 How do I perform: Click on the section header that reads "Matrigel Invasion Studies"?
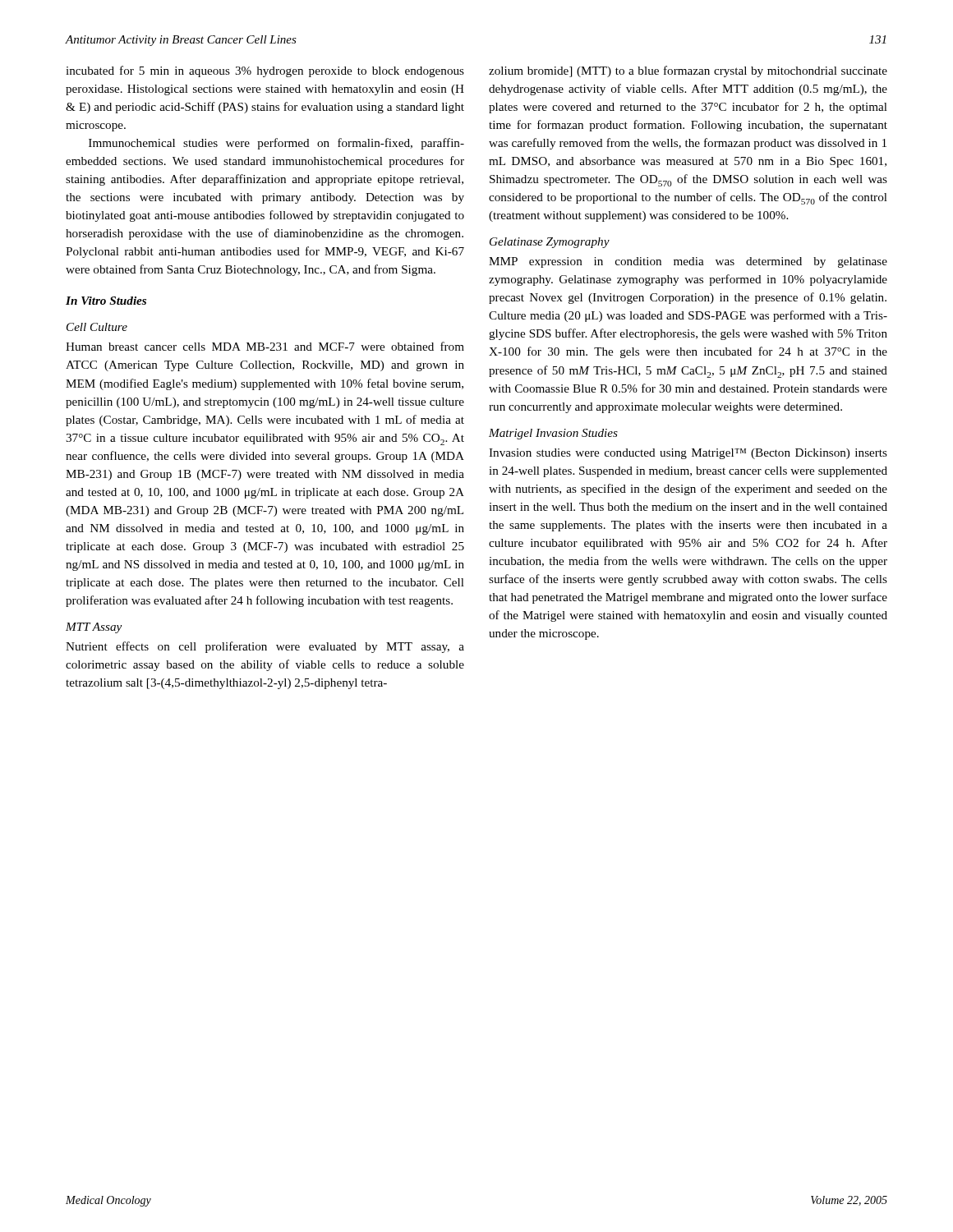tap(553, 432)
